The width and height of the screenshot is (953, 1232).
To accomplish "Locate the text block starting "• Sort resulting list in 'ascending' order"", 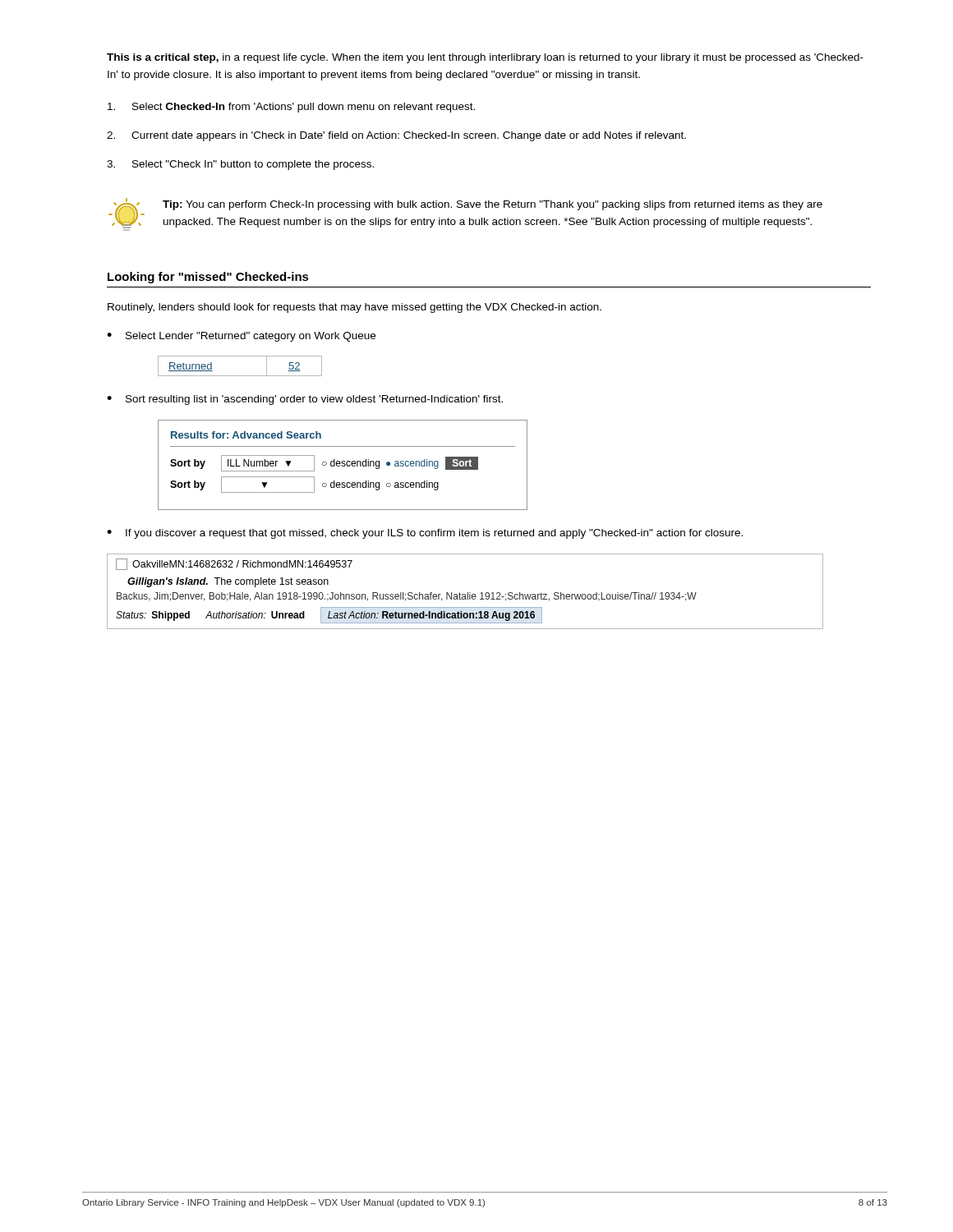I will [305, 400].
